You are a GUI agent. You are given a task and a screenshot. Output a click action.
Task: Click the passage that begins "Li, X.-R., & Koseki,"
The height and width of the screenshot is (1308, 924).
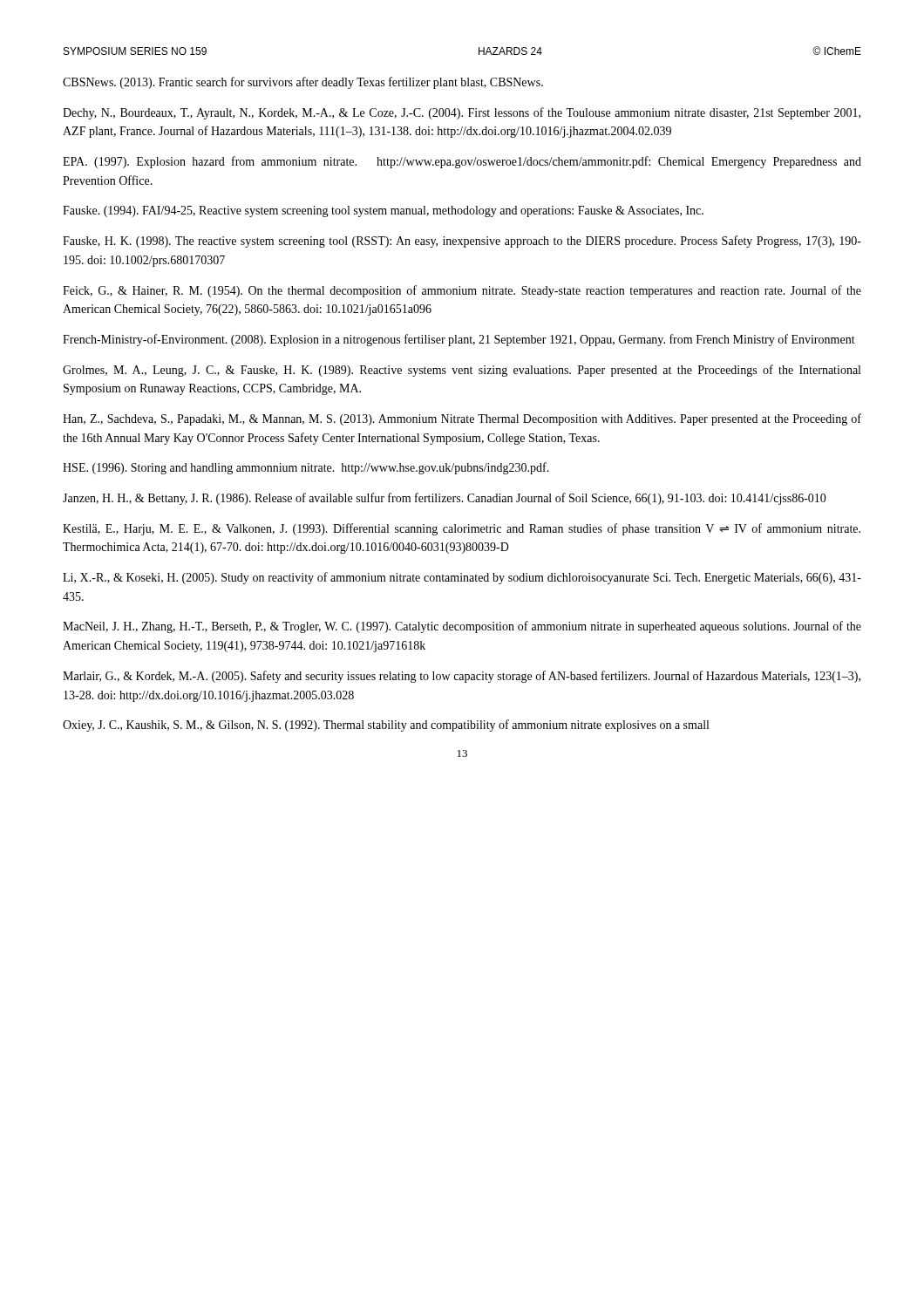point(462,587)
